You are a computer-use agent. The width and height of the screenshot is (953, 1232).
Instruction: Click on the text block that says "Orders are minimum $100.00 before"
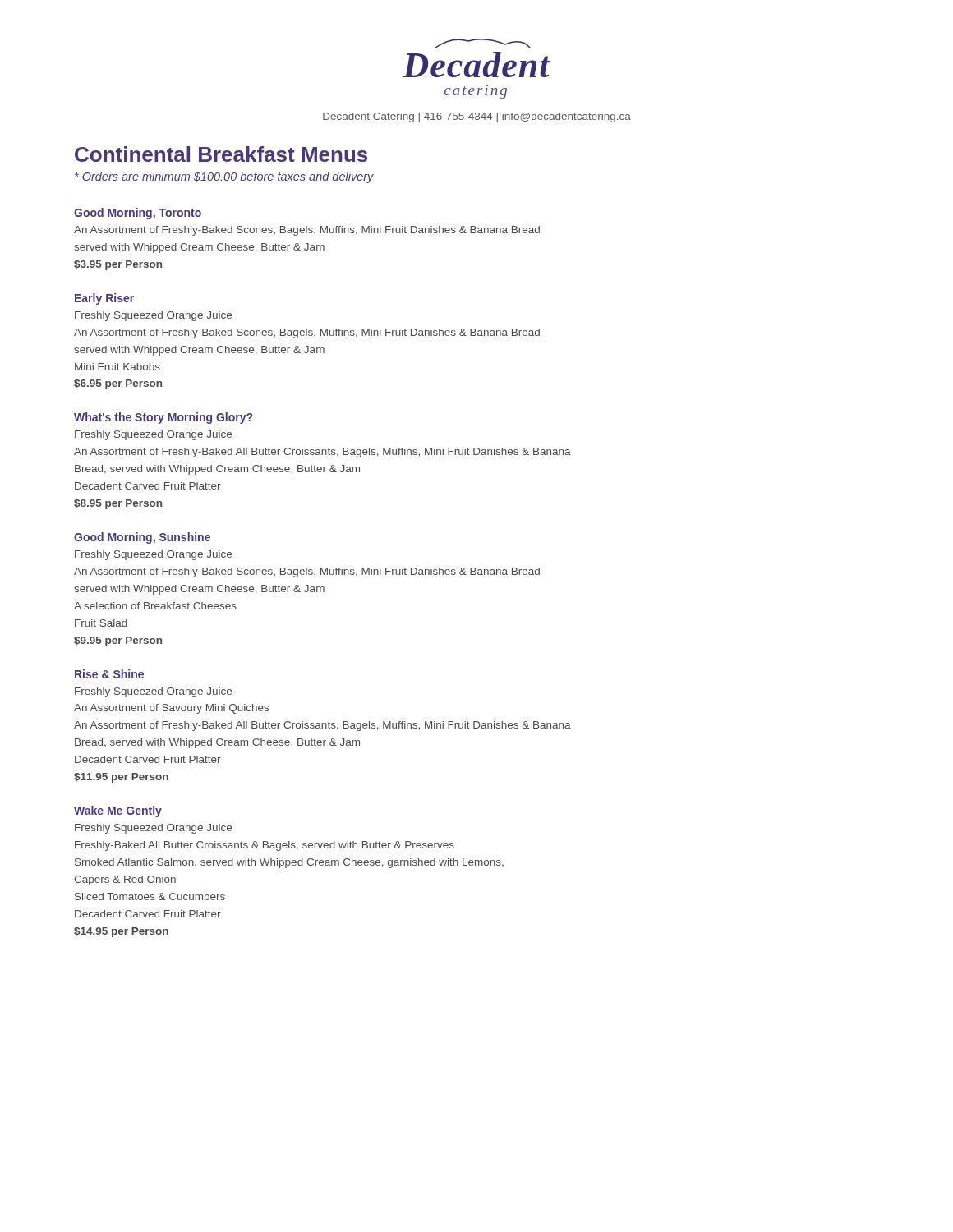[x=224, y=177]
